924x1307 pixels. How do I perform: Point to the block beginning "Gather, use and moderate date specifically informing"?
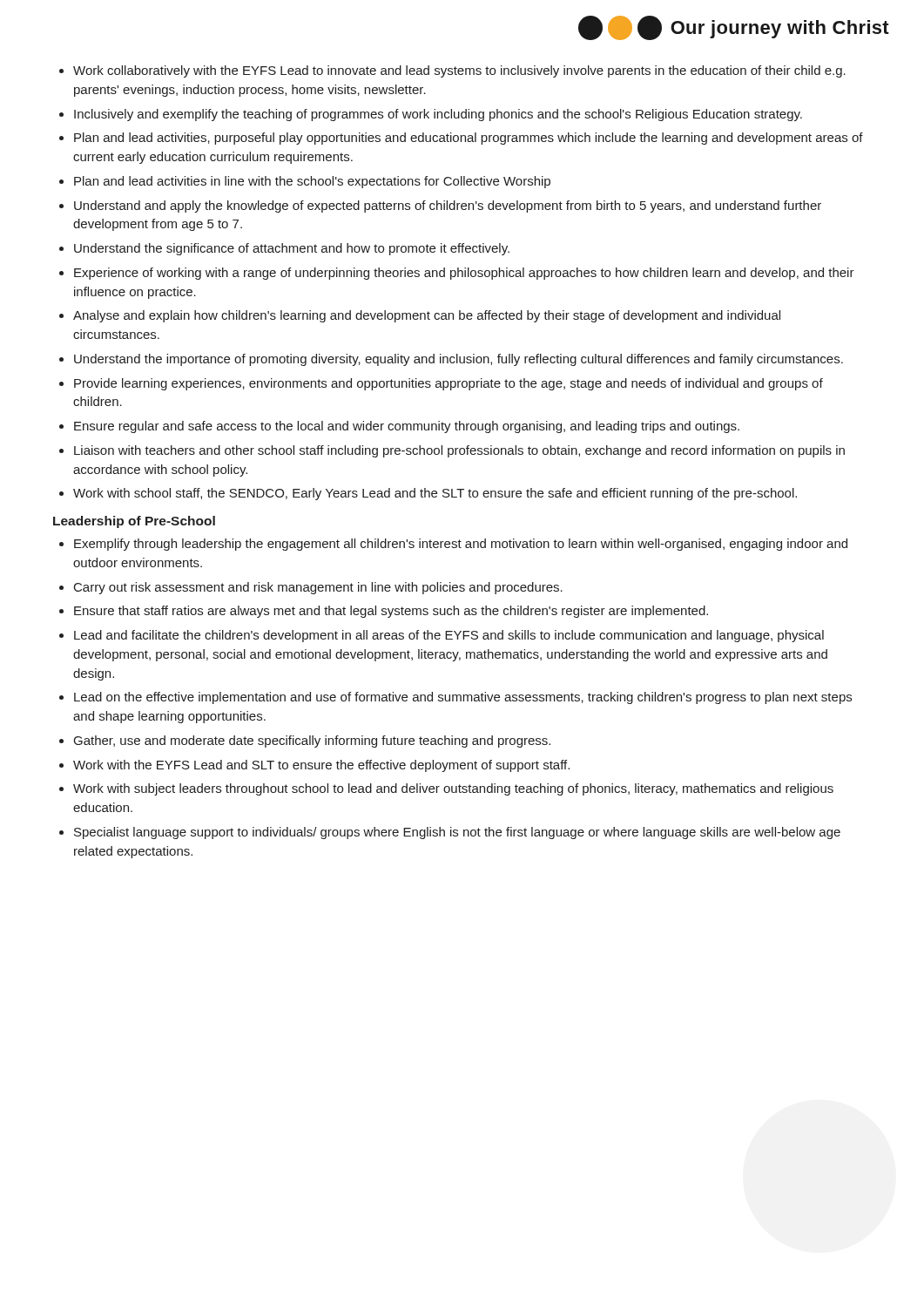[x=312, y=740]
